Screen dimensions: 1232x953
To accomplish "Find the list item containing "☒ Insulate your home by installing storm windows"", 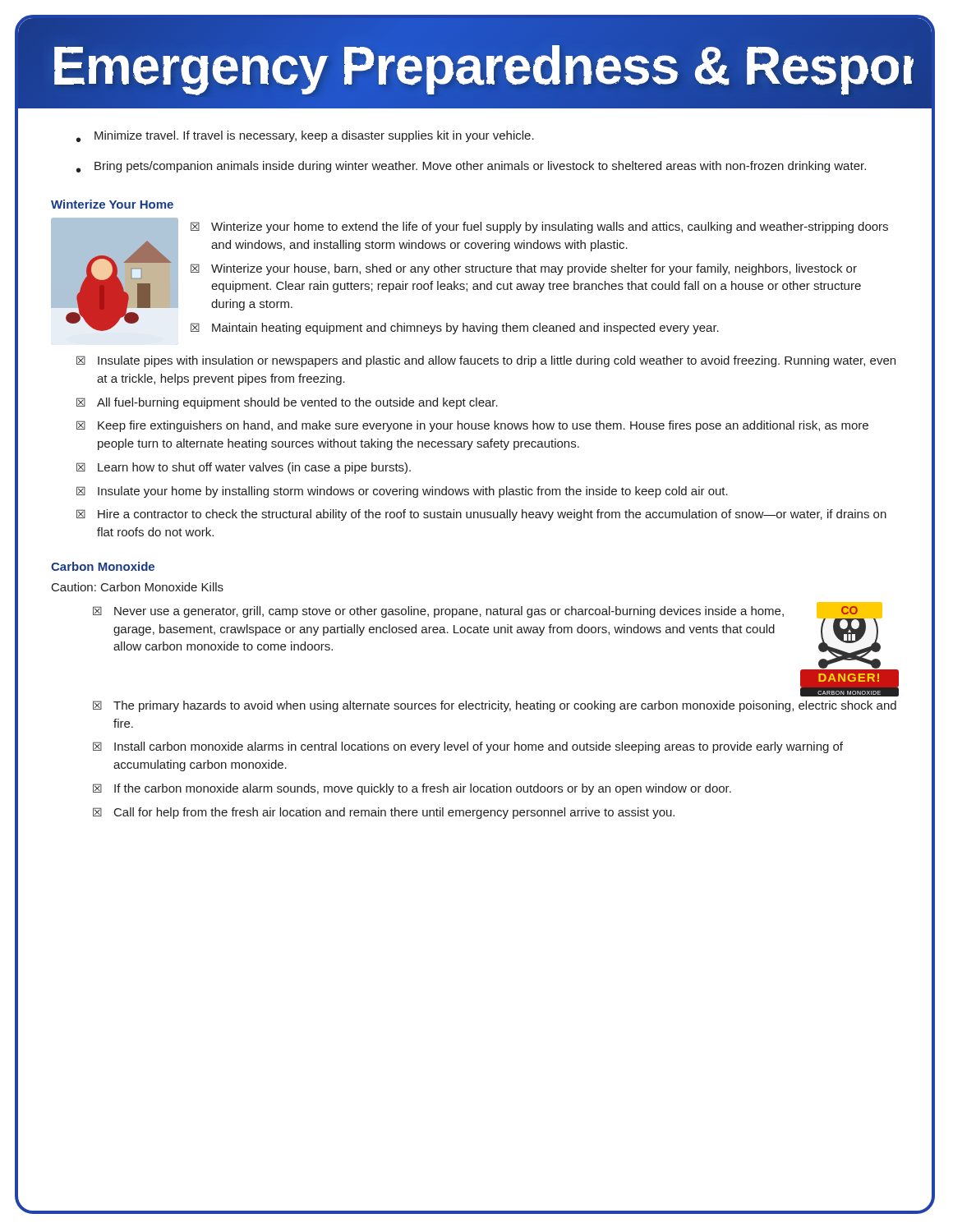I will pos(402,491).
